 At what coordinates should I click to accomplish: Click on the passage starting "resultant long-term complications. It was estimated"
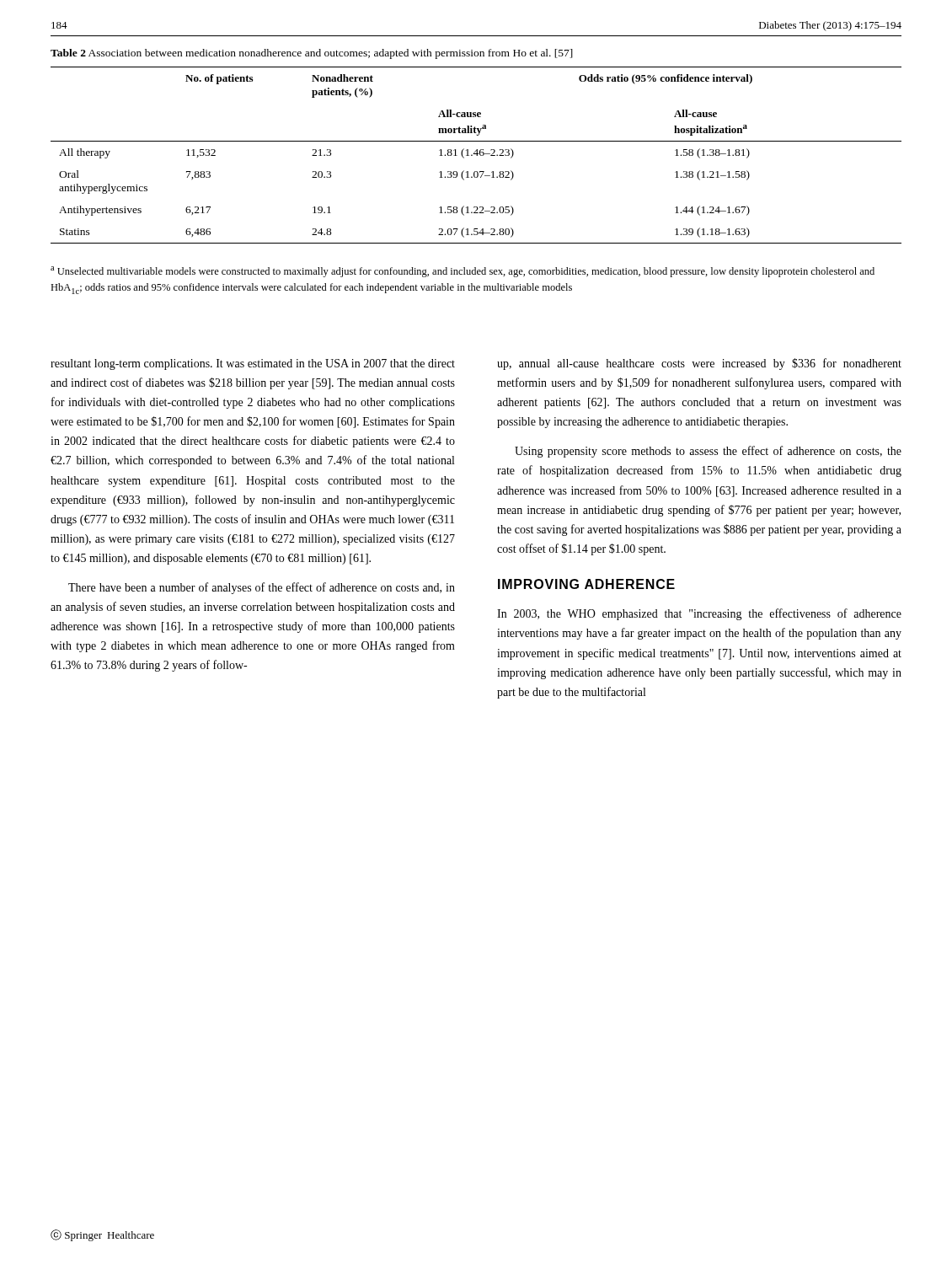(x=253, y=461)
